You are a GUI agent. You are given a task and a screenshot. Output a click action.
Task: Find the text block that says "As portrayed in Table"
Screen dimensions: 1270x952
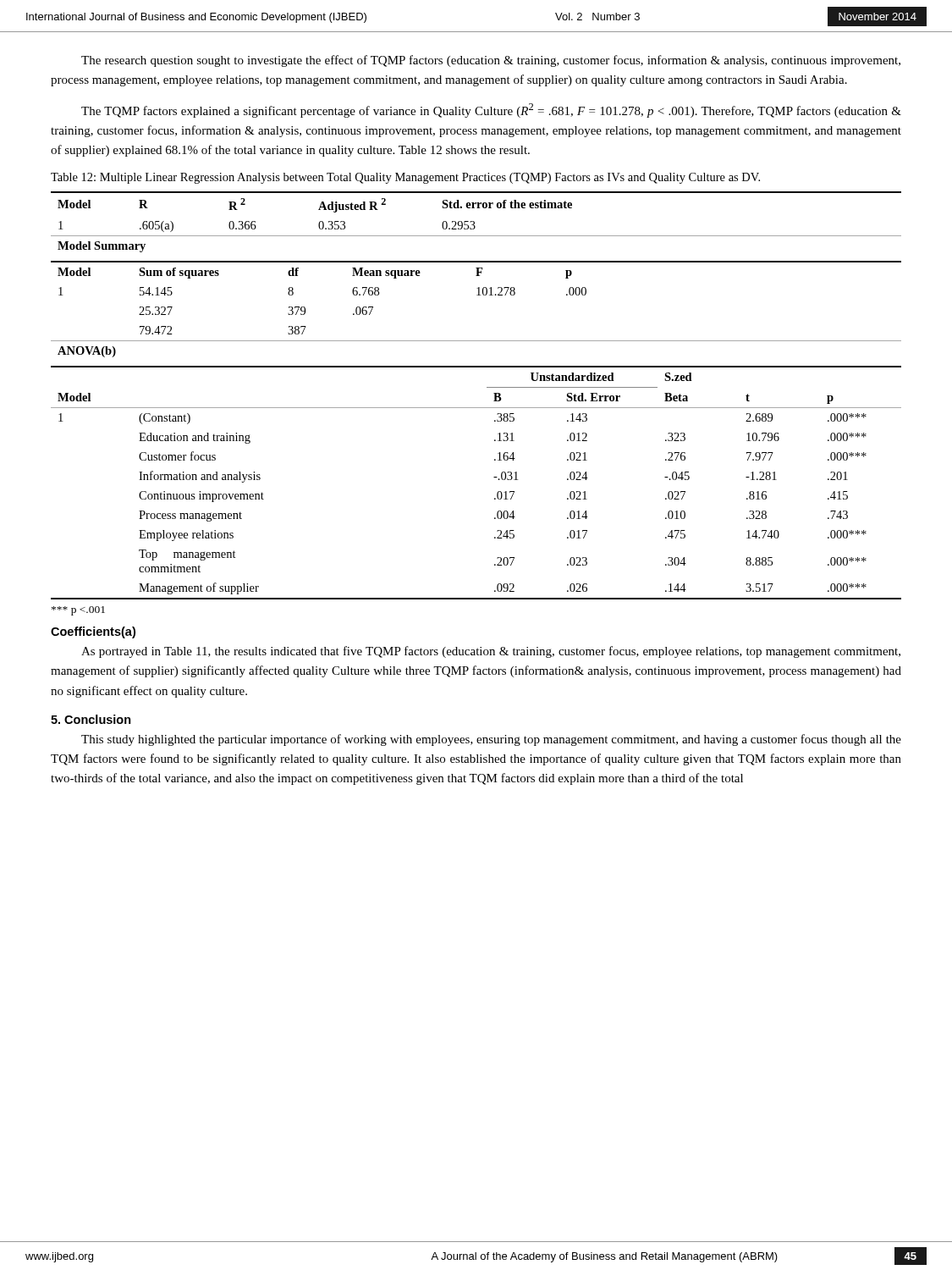[x=476, y=671]
